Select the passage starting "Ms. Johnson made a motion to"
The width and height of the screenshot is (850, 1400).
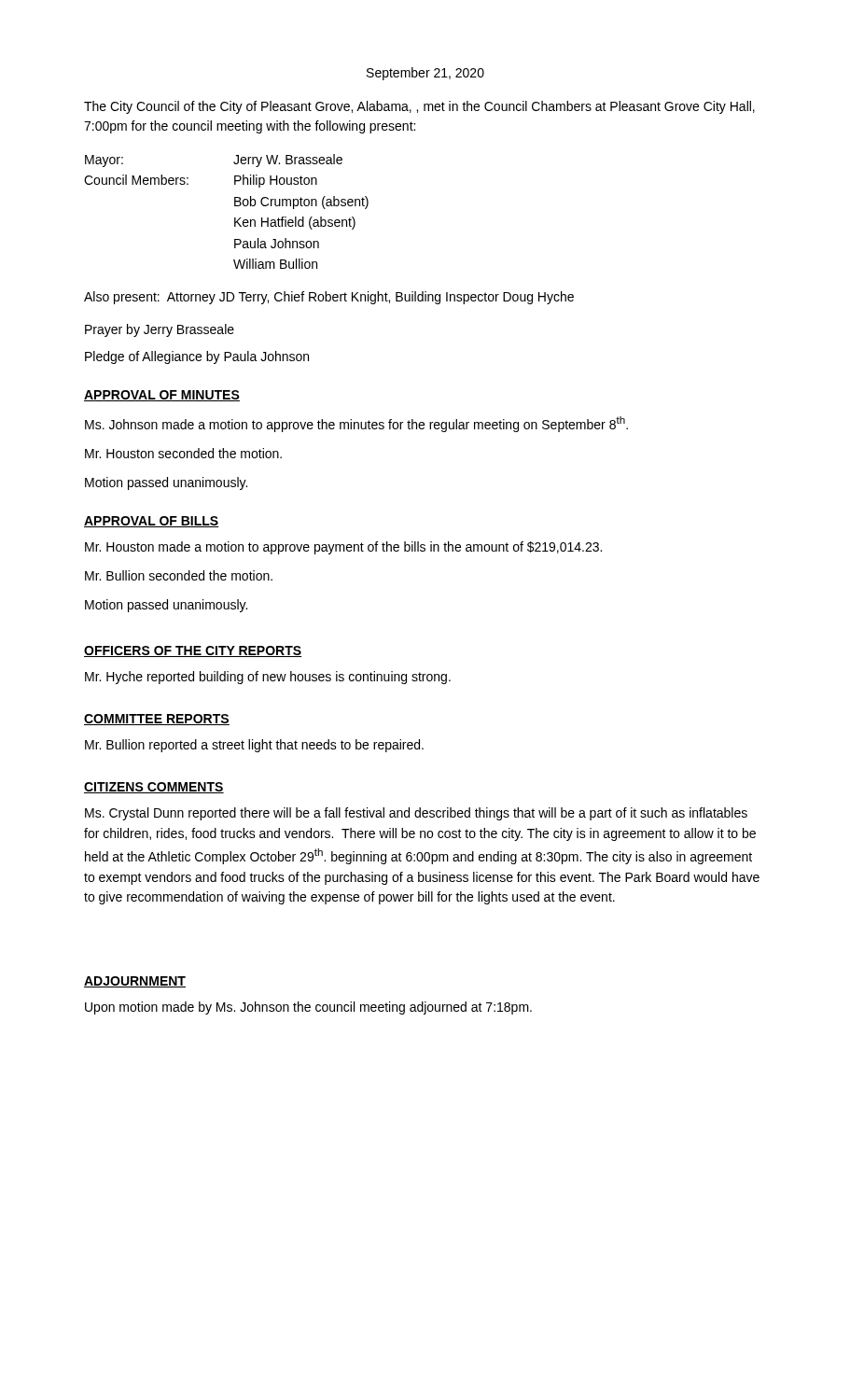click(x=356, y=423)
